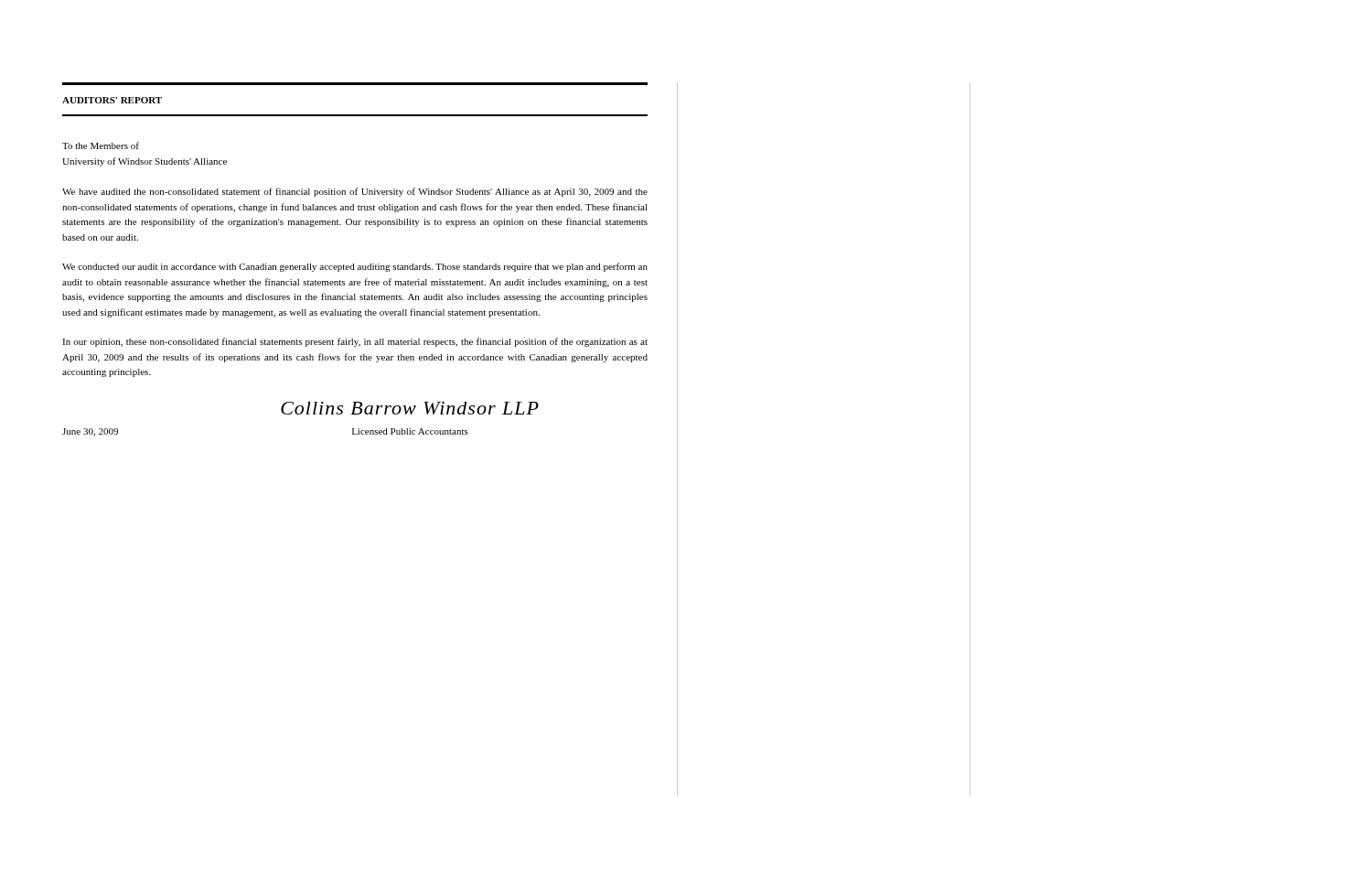Locate the block starting "We have audited the"
1372x883 pixels.
(x=355, y=214)
